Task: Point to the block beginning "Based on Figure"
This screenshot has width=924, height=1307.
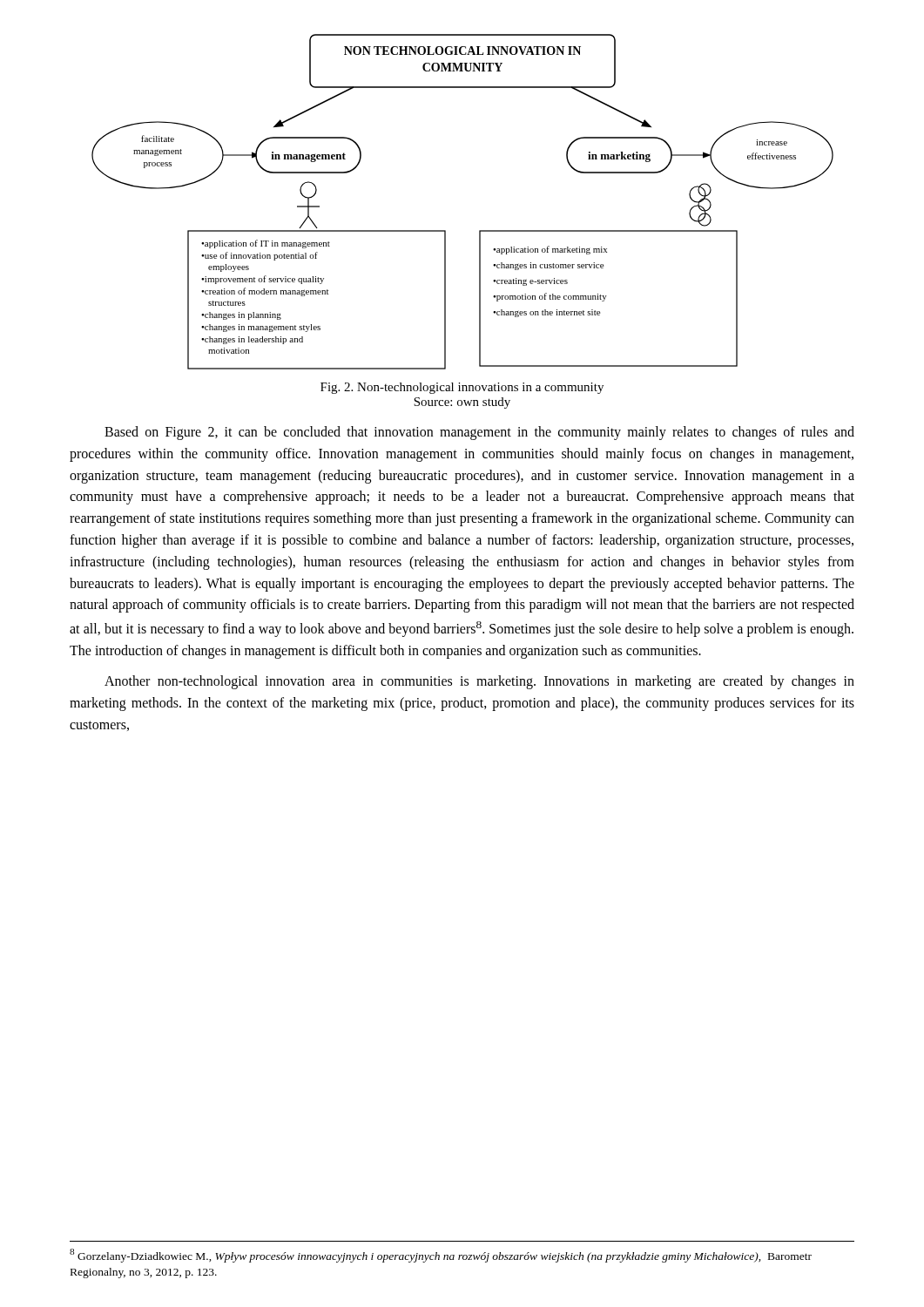Action: [462, 541]
